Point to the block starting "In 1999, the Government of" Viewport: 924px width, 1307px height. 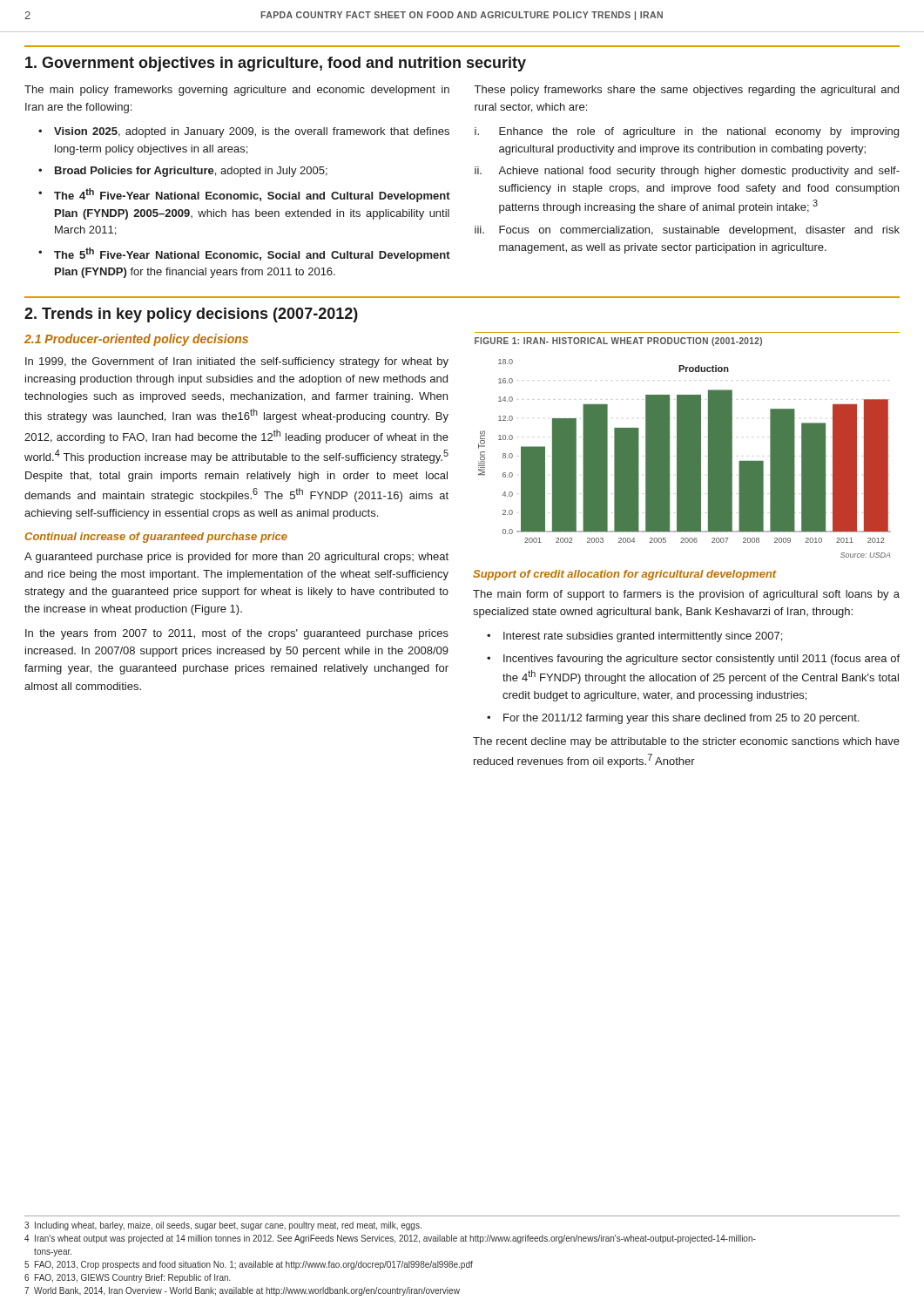click(x=236, y=438)
